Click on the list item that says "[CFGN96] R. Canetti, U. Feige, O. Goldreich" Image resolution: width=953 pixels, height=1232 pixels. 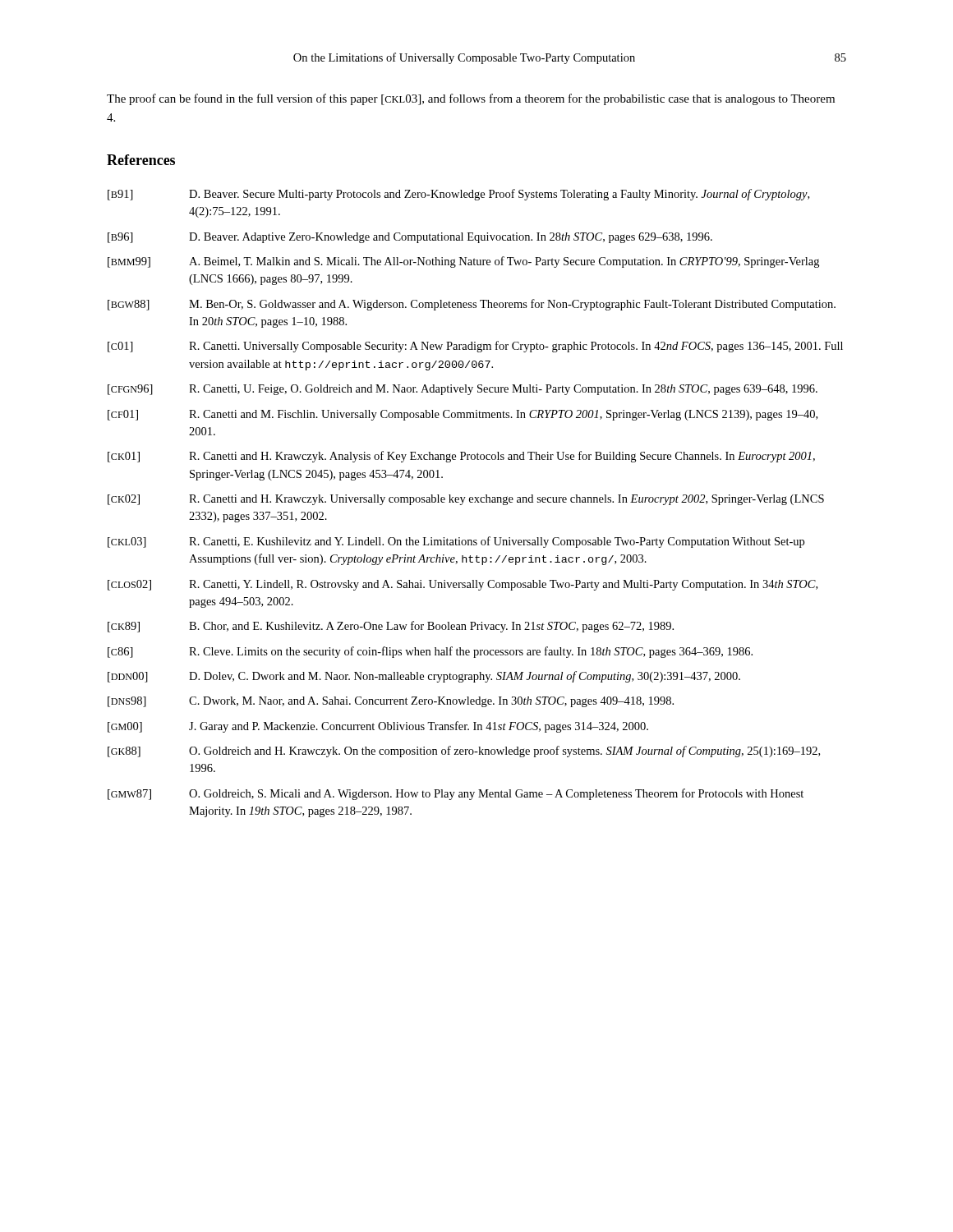click(476, 389)
